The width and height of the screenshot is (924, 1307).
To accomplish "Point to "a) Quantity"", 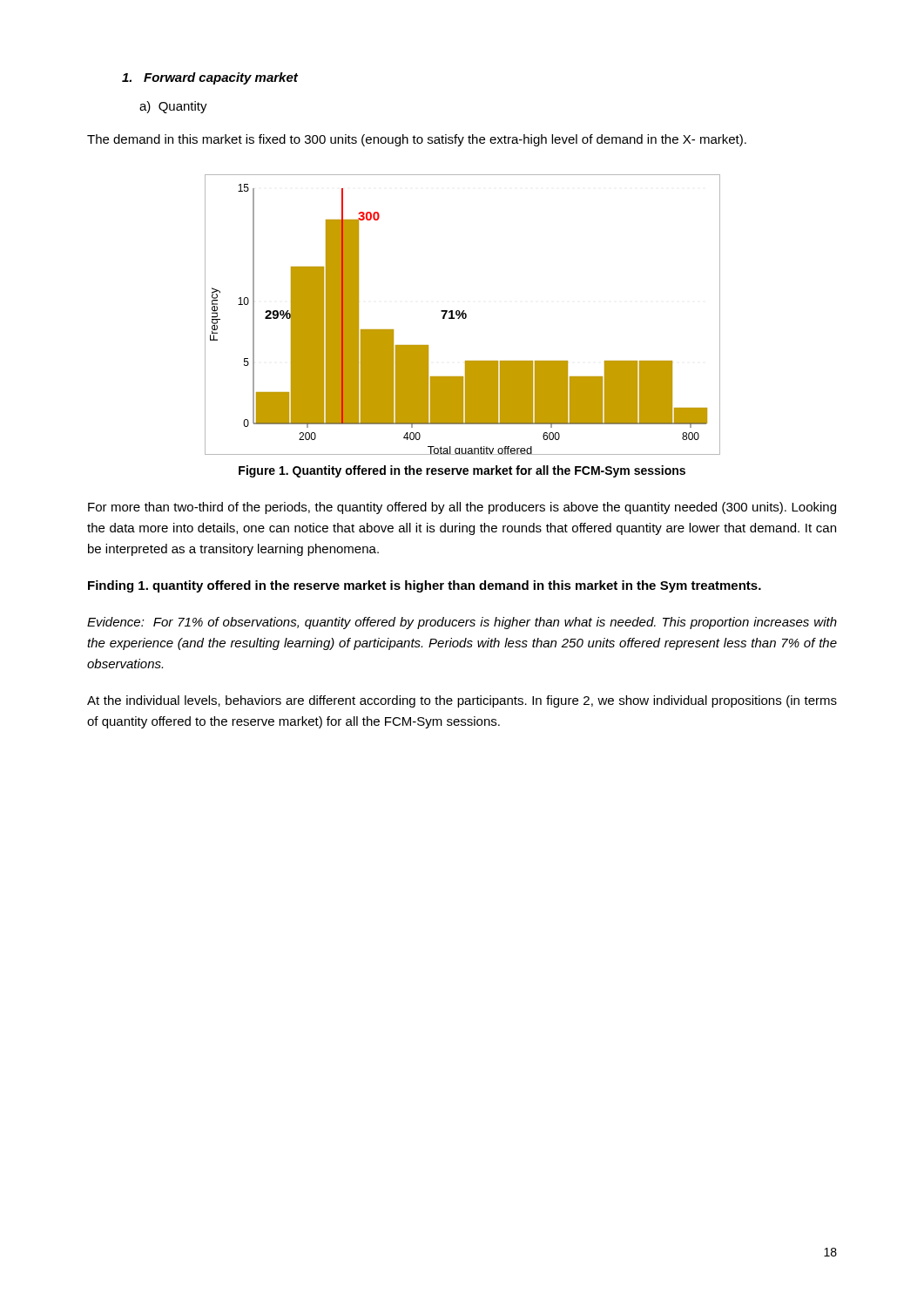I will [173, 106].
